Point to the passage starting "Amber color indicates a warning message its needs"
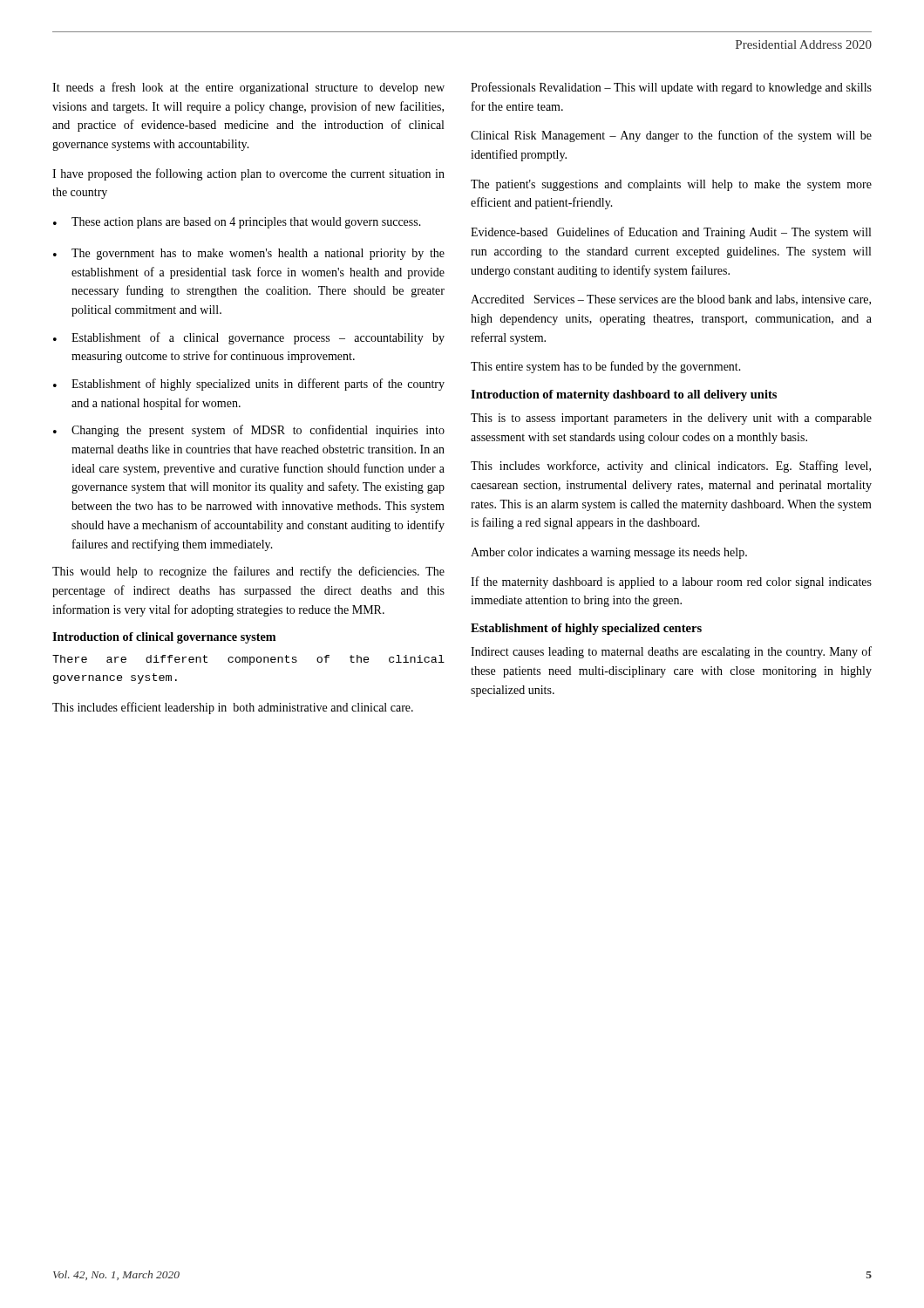The image size is (924, 1308). (609, 552)
